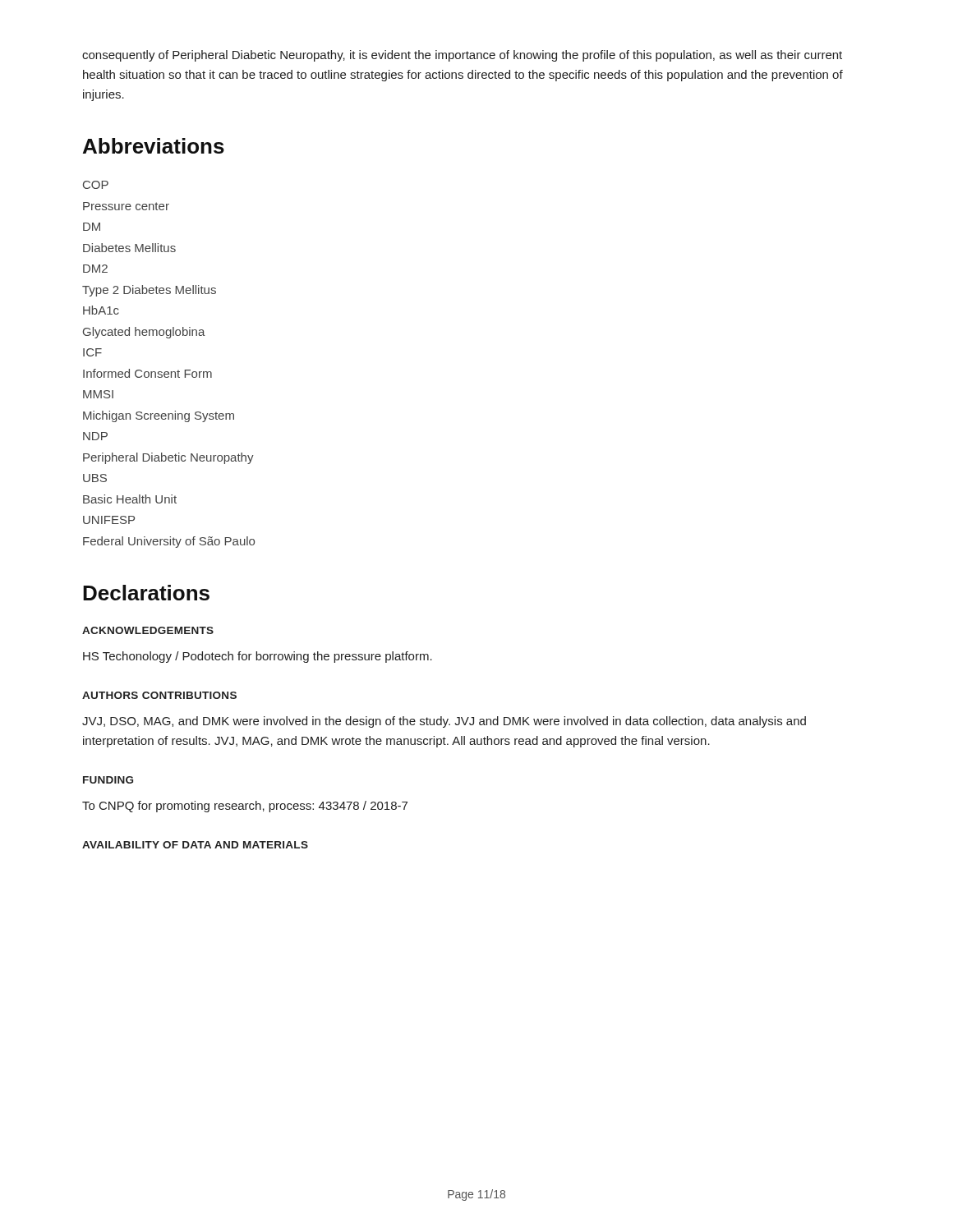Locate the list item containing "Glycated hemoglobina"

143,331
